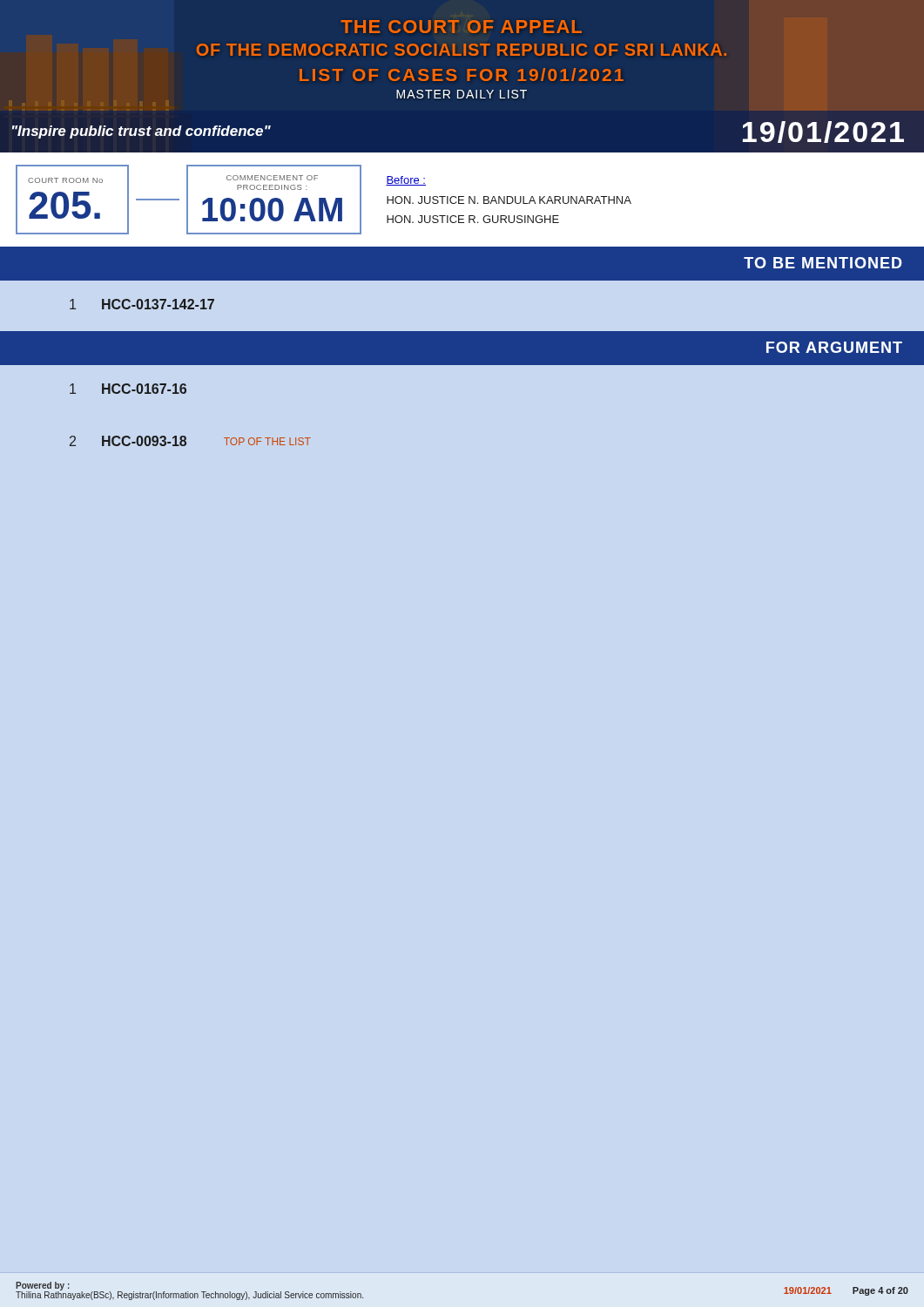Select the list item containing "1 HCC-0137-142-17"
The width and height of the screenshot is (924, 1307).
click(134, 305)
